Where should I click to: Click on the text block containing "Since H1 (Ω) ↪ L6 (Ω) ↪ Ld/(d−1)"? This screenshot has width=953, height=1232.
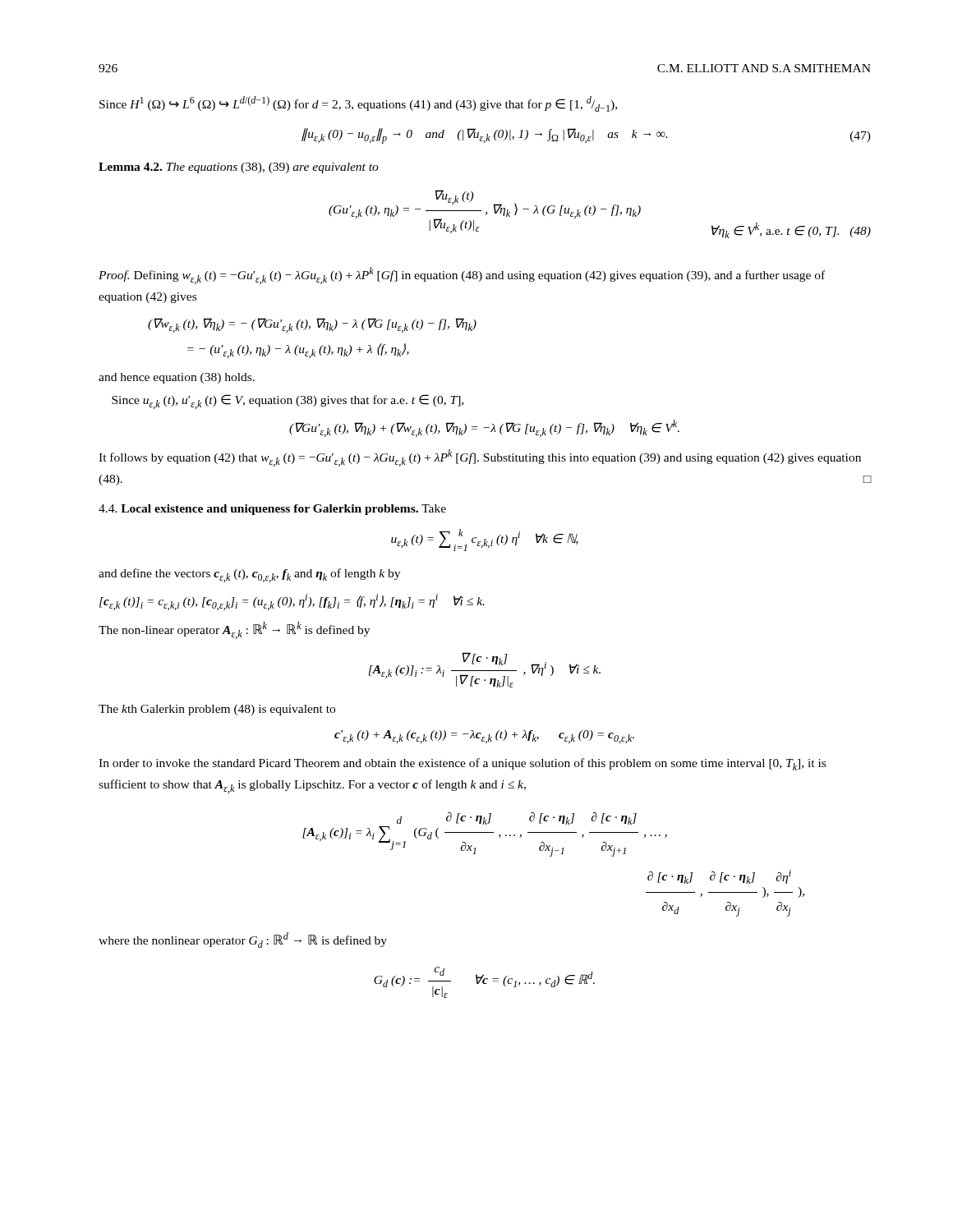point(358,105)
